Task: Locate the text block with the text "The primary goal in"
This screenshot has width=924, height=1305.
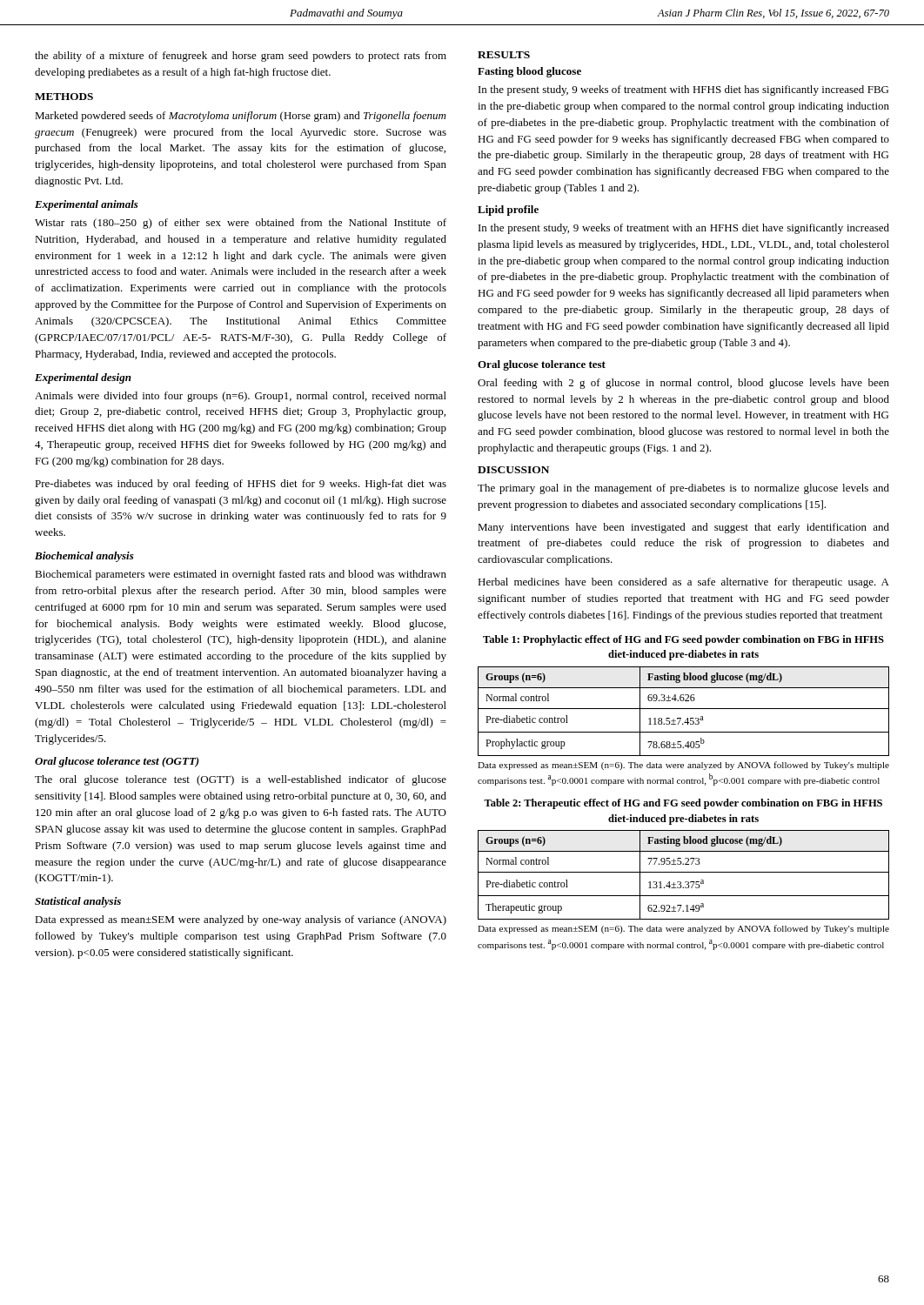Action: coord(683,496)
